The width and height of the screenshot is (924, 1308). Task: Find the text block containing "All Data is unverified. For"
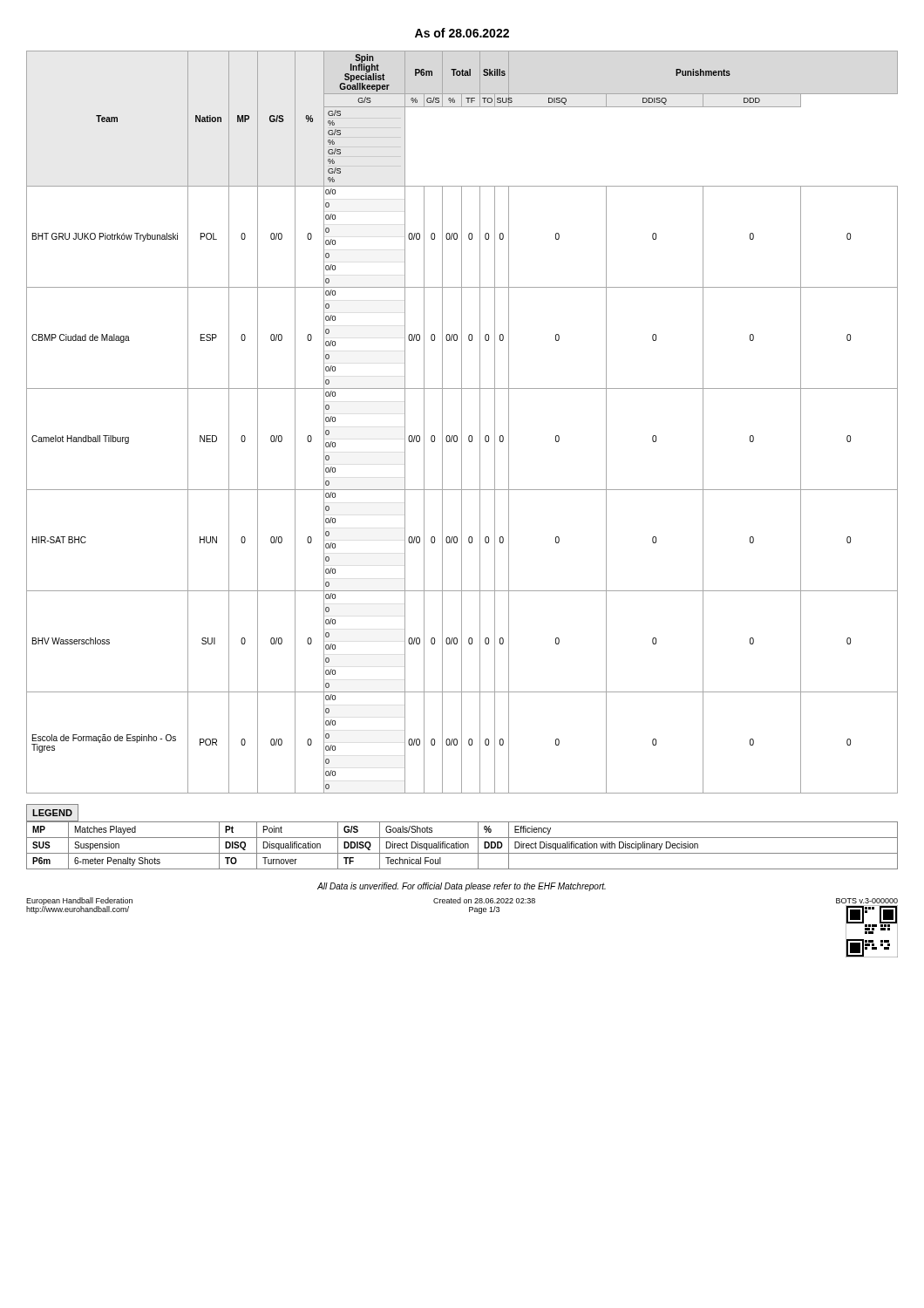tap(462, 886)
